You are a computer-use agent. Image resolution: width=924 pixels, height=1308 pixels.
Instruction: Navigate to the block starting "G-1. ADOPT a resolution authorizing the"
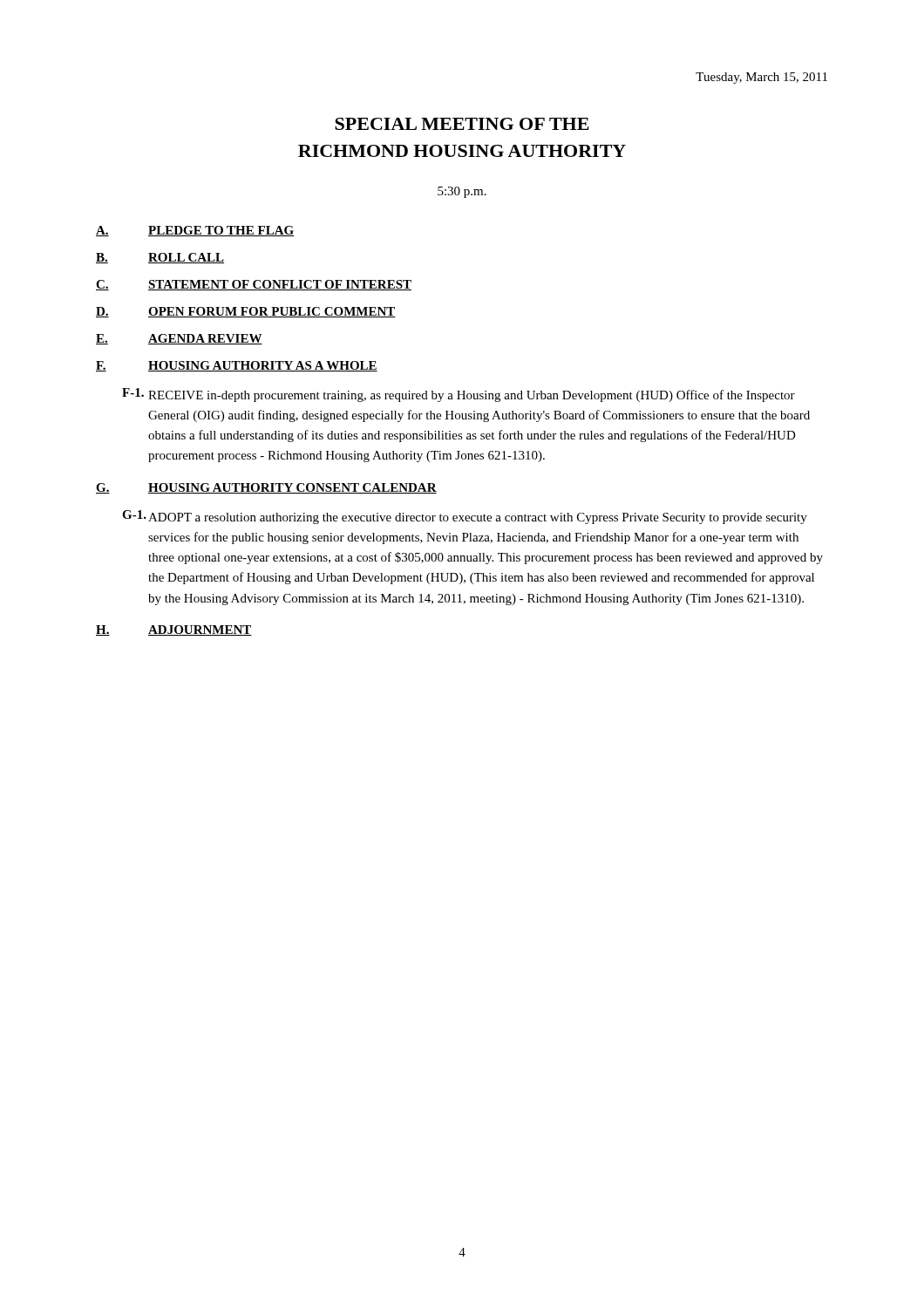pos(462,558)
